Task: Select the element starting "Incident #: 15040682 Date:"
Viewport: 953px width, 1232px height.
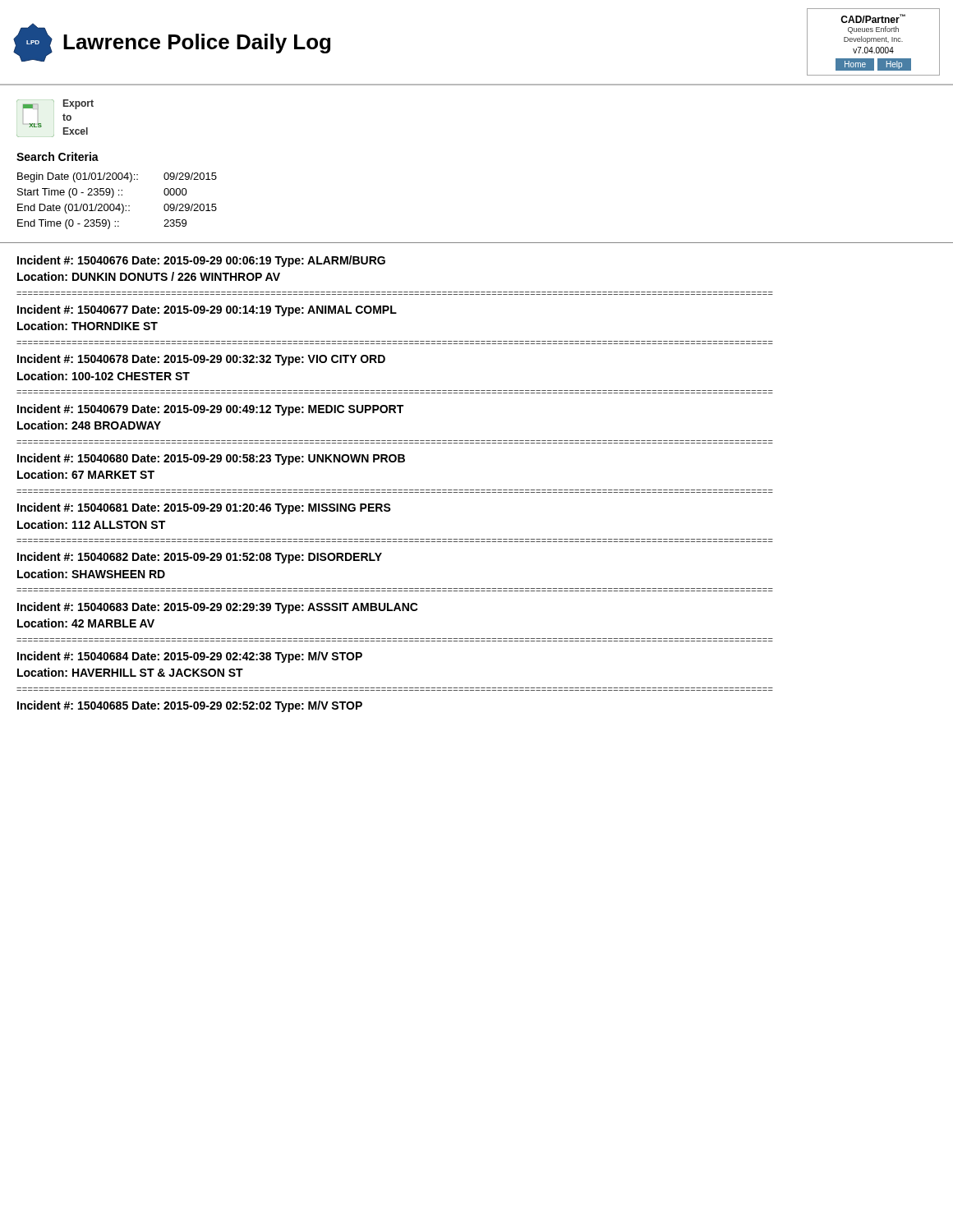Action: (200, 558)
